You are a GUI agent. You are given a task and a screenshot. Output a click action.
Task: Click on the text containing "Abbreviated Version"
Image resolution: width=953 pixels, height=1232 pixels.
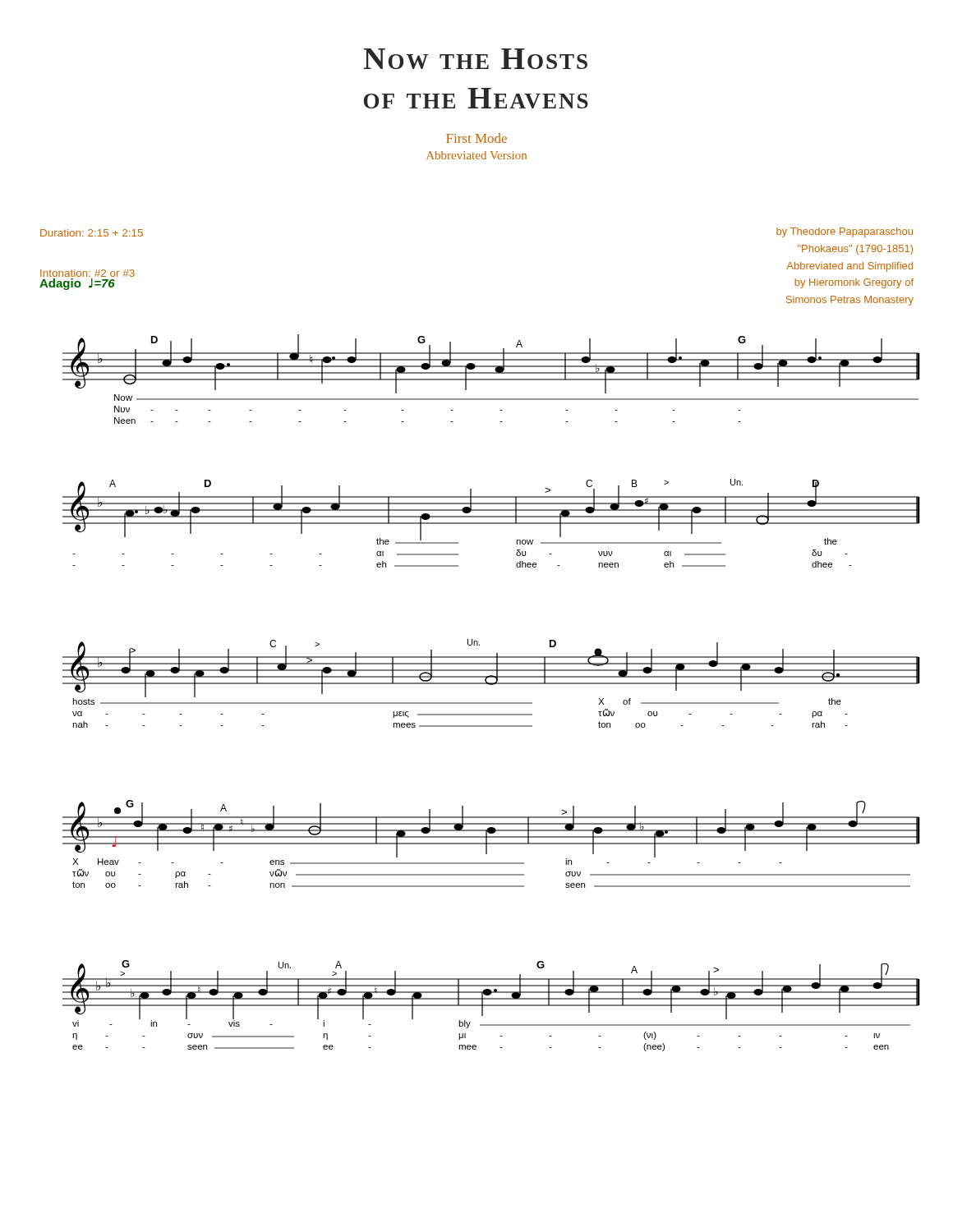476,155
